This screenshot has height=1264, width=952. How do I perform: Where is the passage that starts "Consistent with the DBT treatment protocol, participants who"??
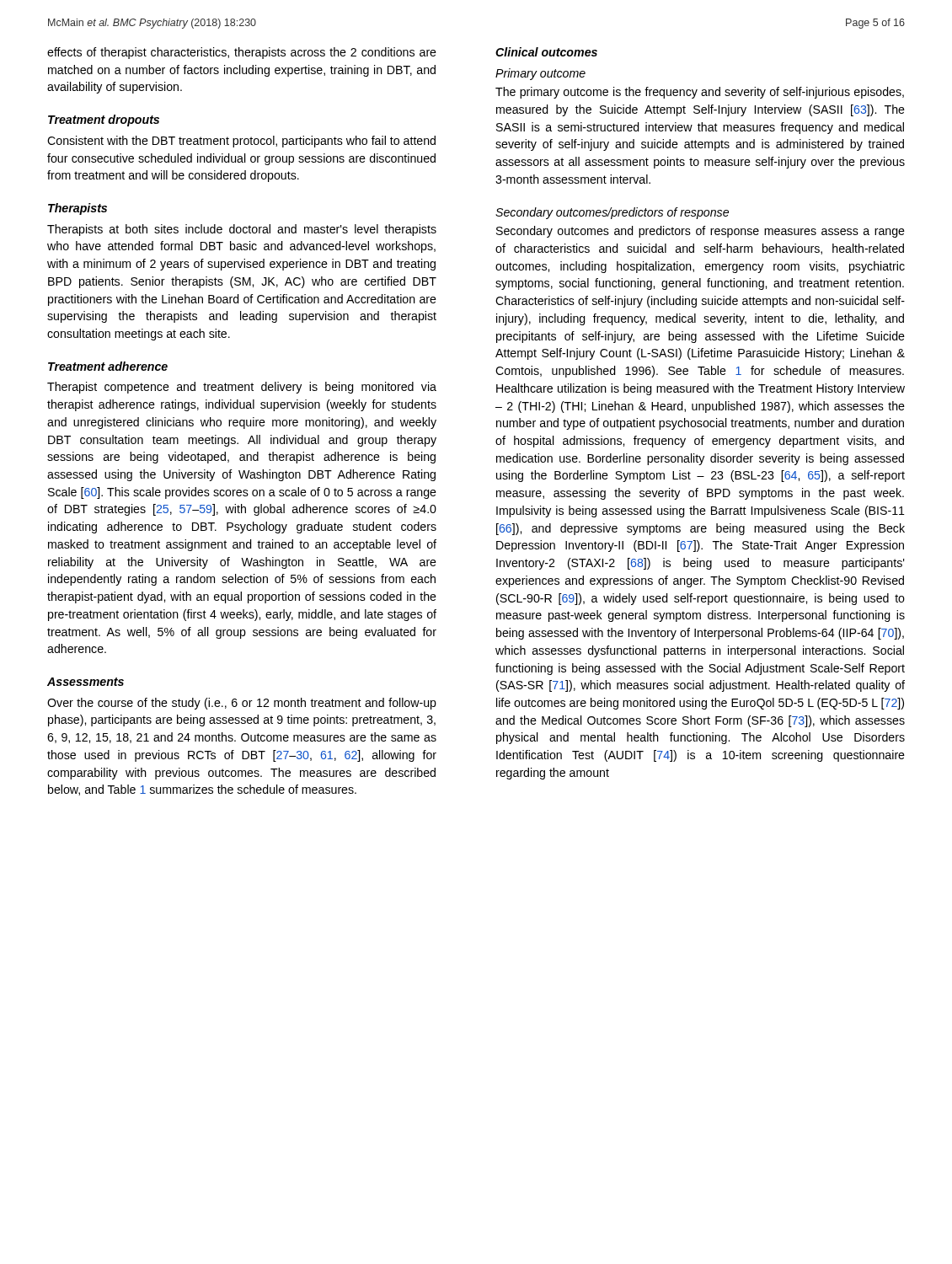242,158
